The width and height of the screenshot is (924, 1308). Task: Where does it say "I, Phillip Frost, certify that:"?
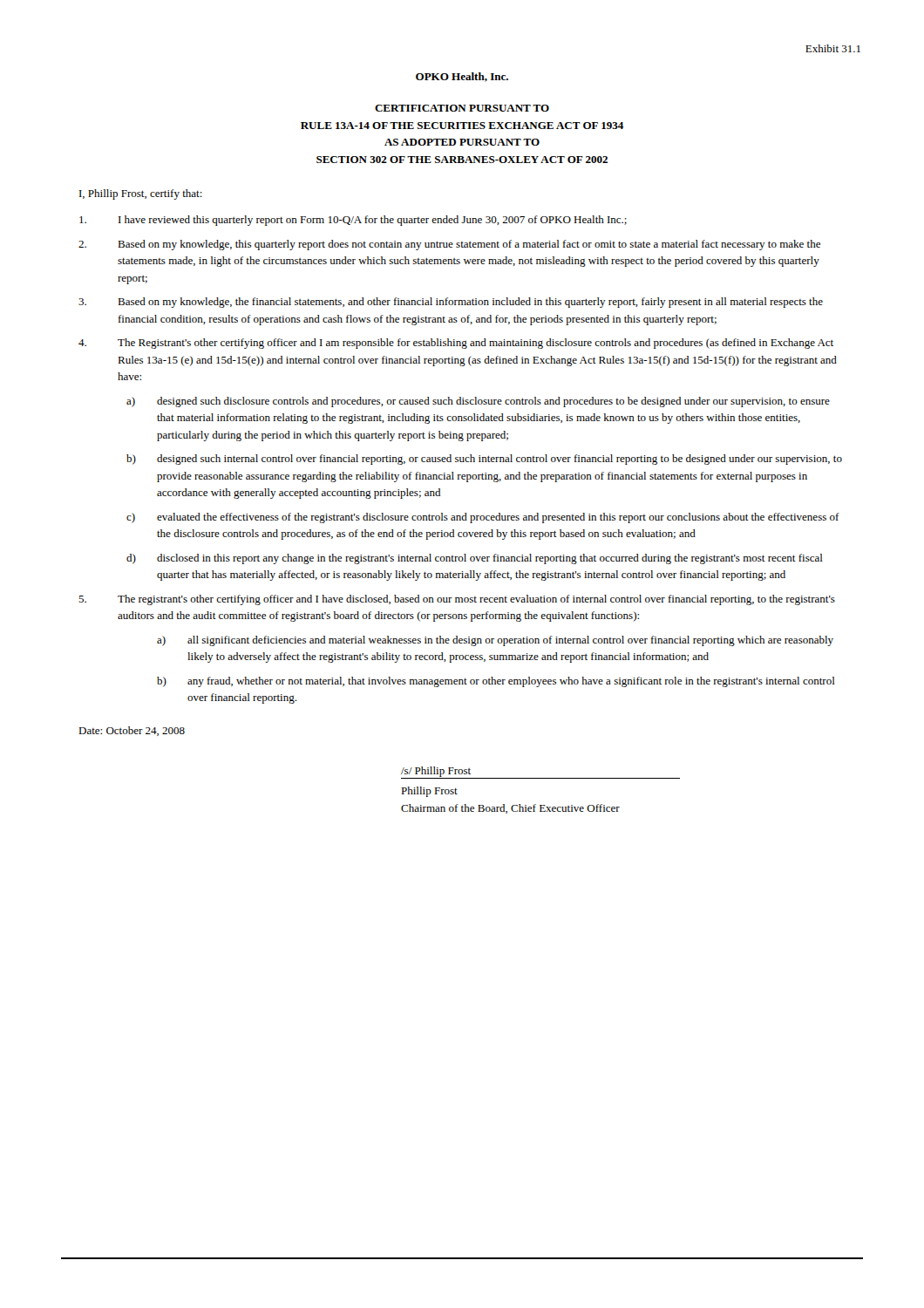140,193
